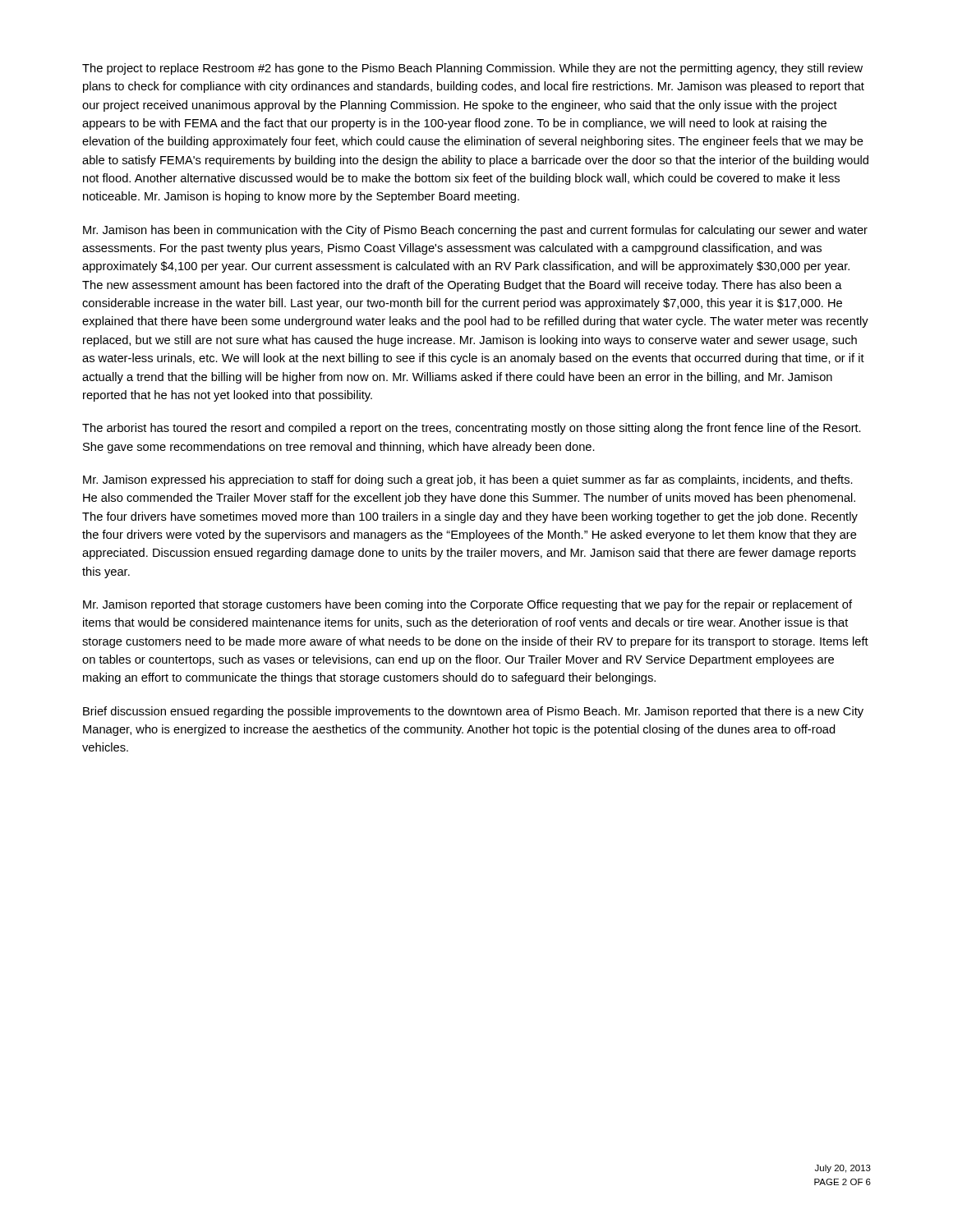Point to the region starting "Mr. Jamison expressed his appreciation"
Screen dimensions: 1232x953
[470, 525]
